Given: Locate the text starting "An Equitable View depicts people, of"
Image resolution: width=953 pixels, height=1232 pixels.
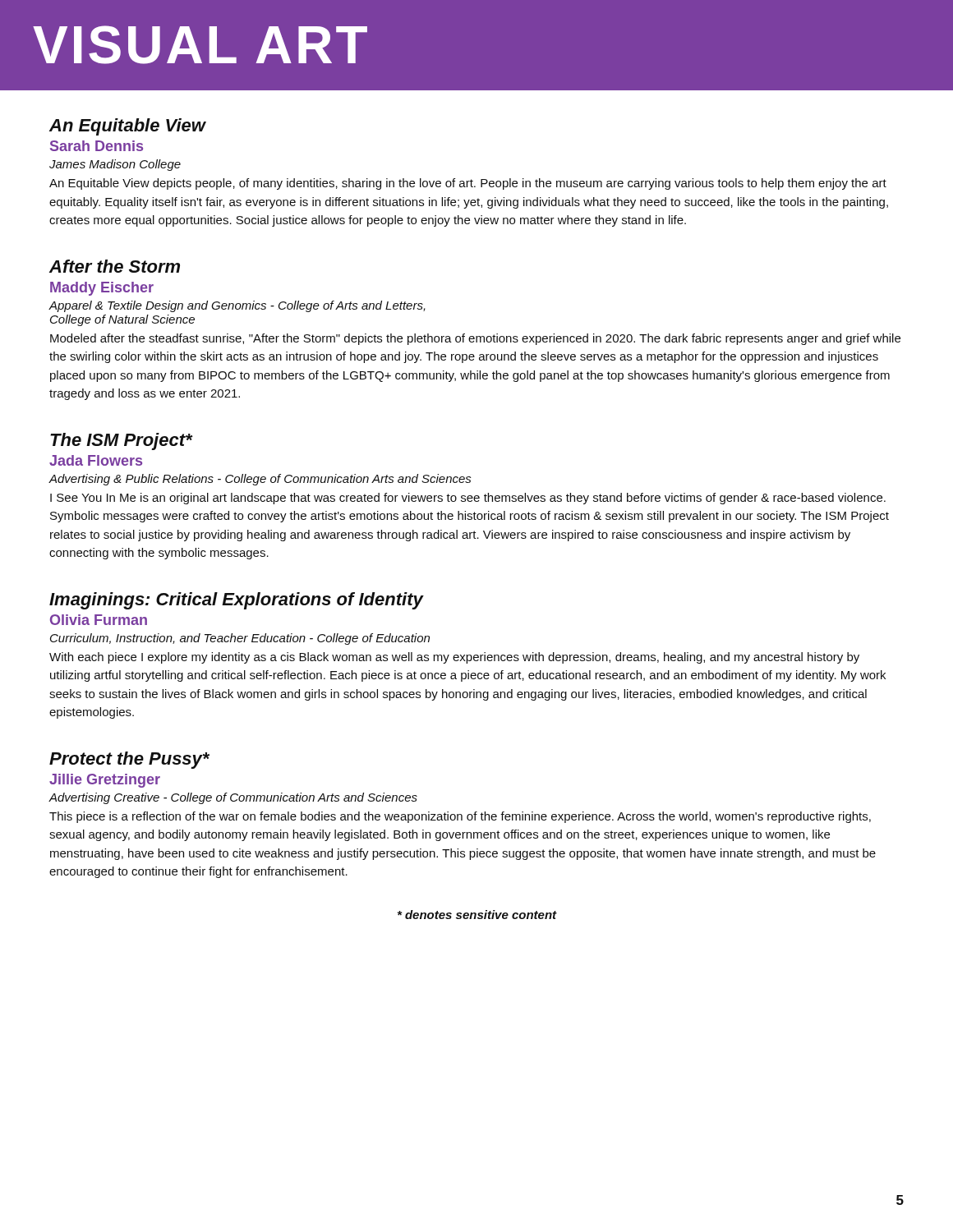Looking at the screenshot, I should click(x=476, y=202).
